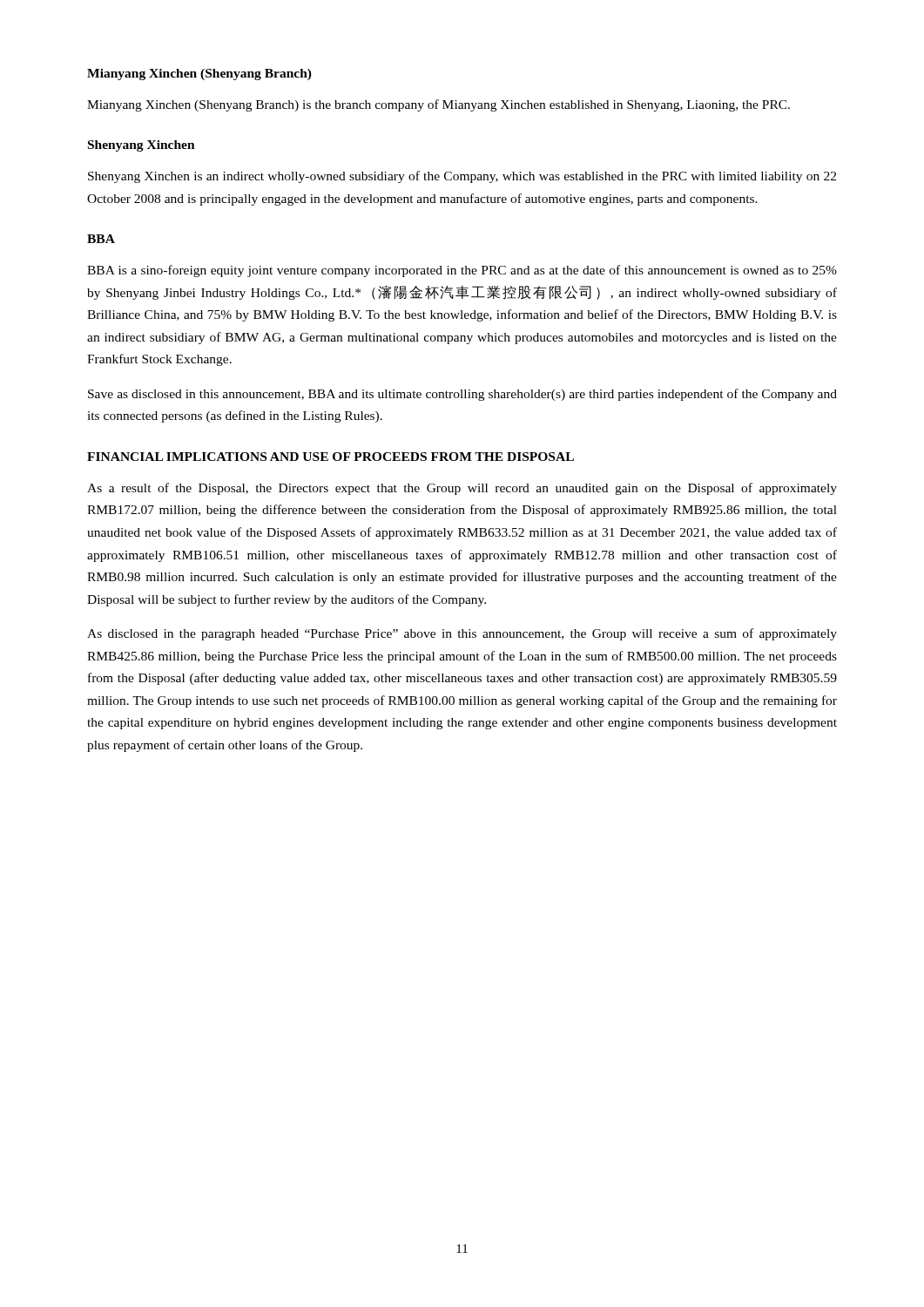Locate the text "Mianyang Xinchen (Shenyang Branch)"
Viewport: 924px width, 1307px height.
click(199, 73)
